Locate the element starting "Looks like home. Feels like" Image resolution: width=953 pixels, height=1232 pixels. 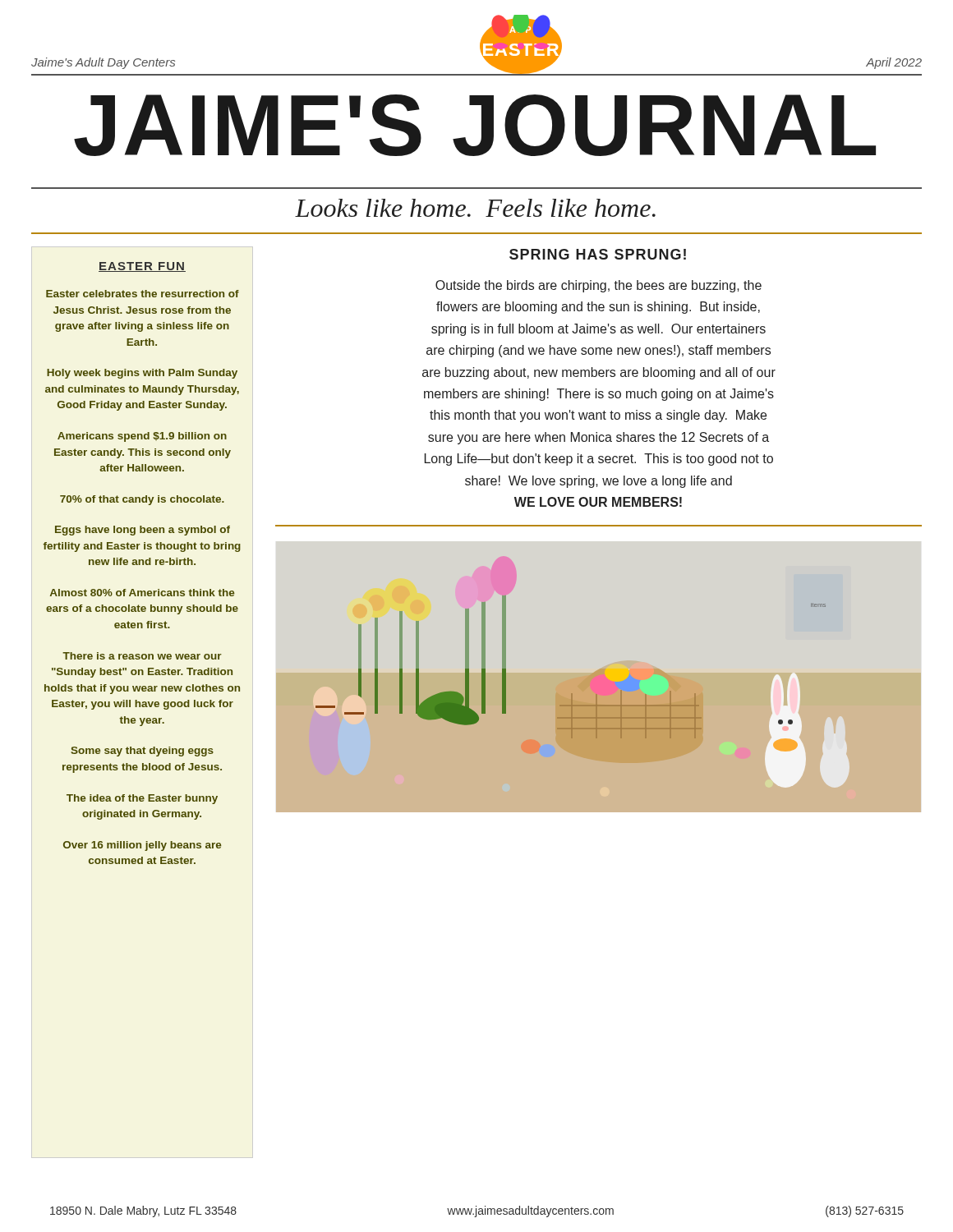pos(476,208)
